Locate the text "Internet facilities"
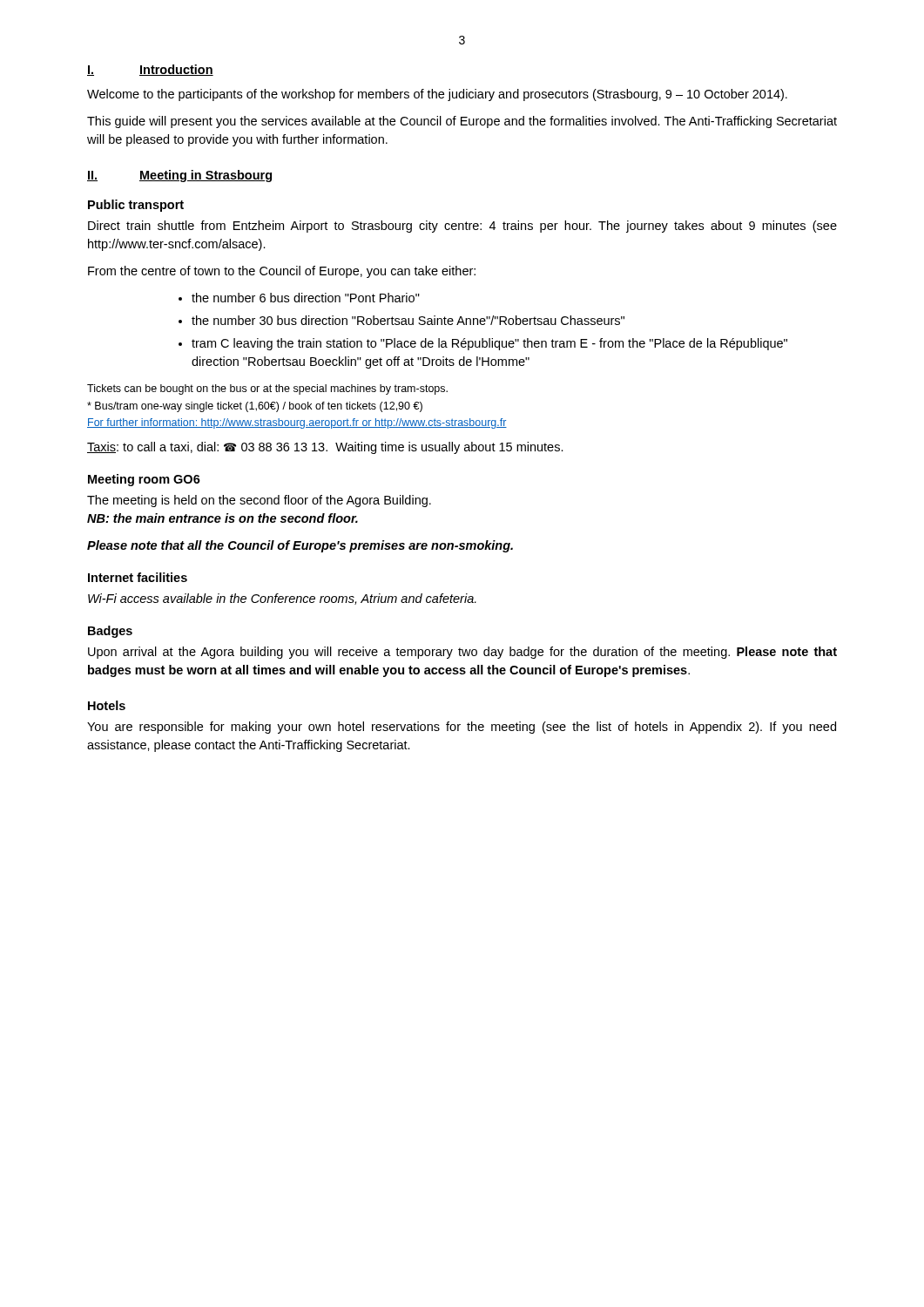Viewport: 924px width, 1307px height. tap(137, 577)
